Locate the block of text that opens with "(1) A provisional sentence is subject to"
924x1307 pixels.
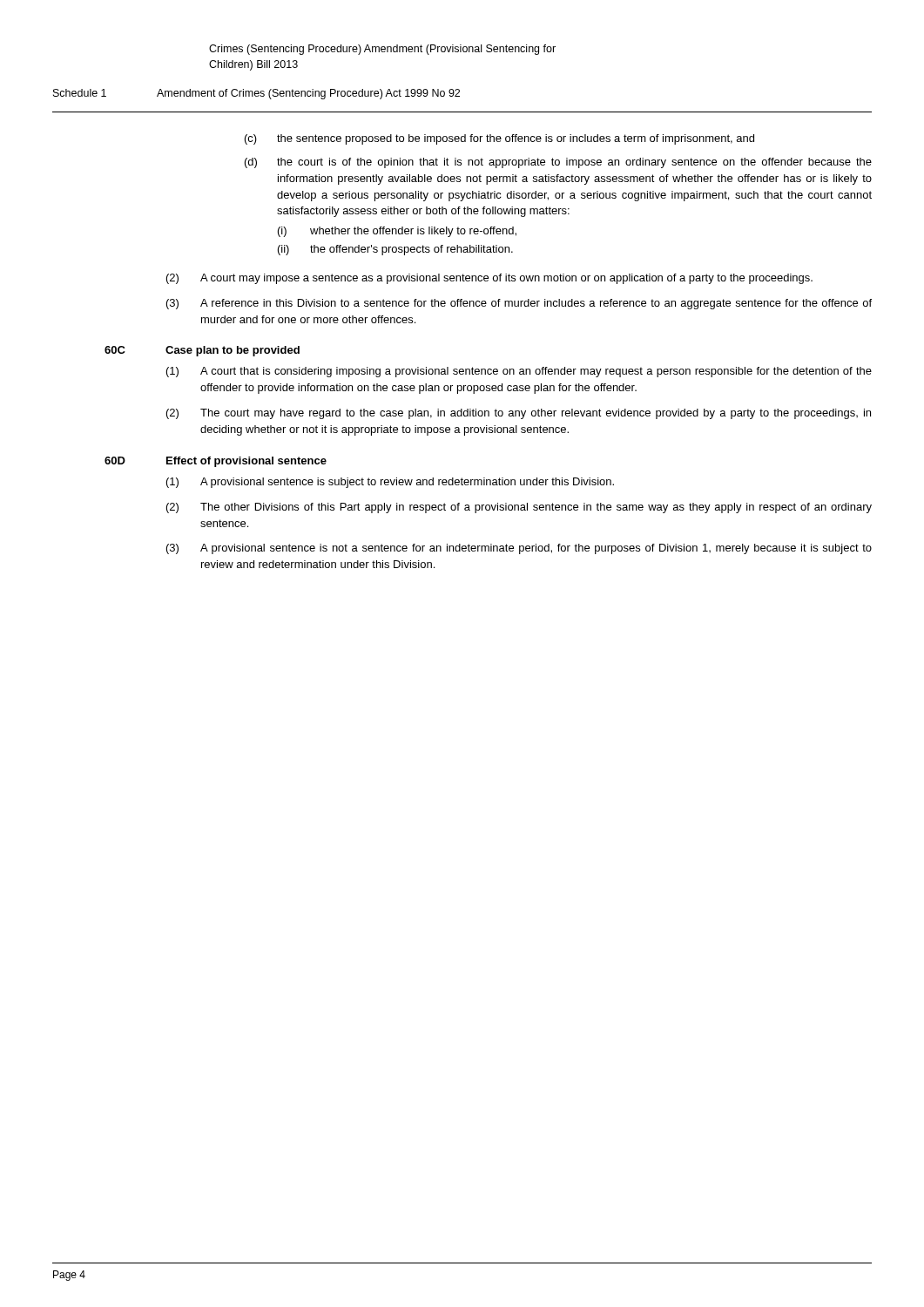519,482
